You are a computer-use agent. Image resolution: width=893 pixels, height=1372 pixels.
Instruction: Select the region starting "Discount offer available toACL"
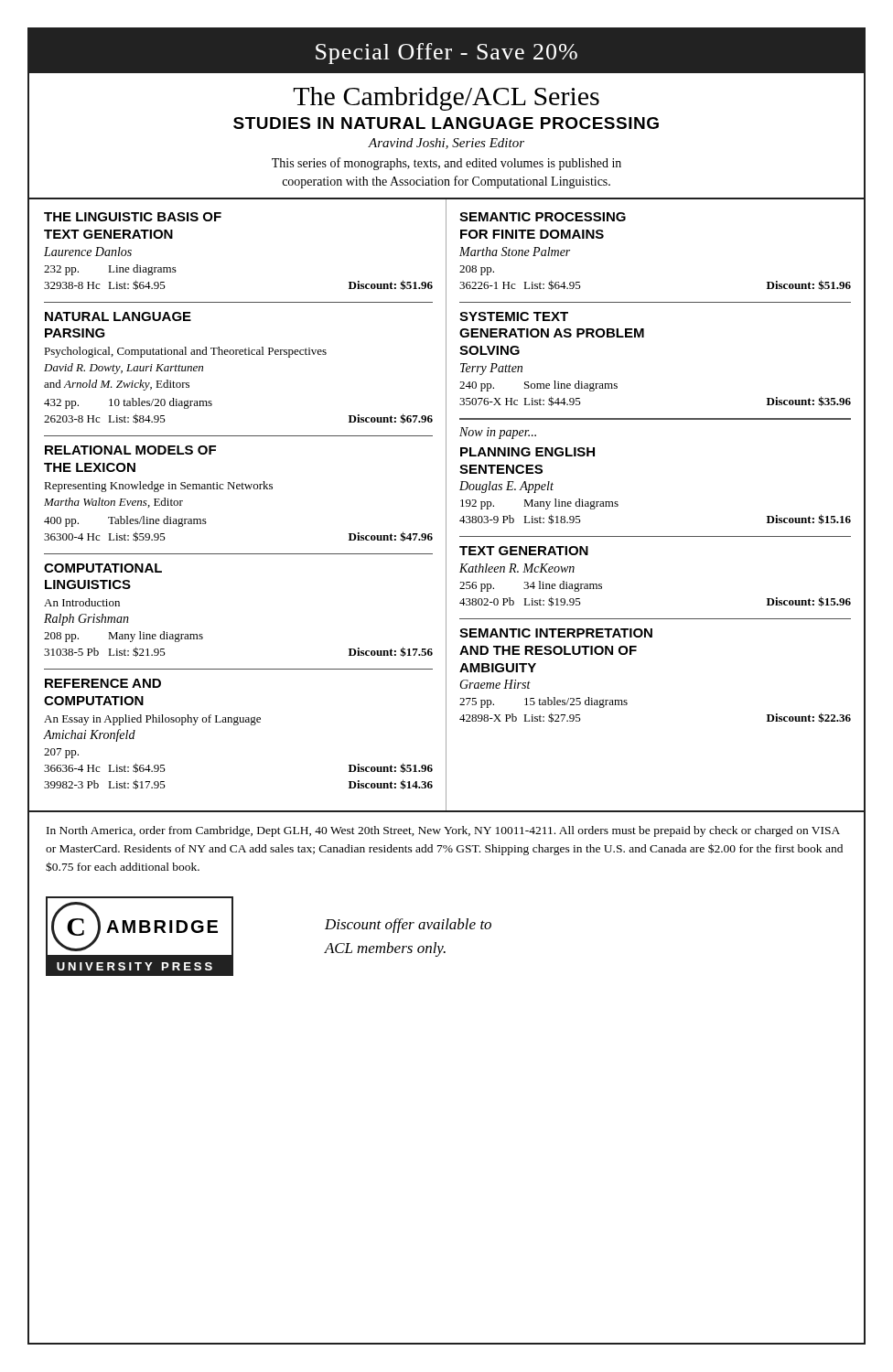[408, 936]
